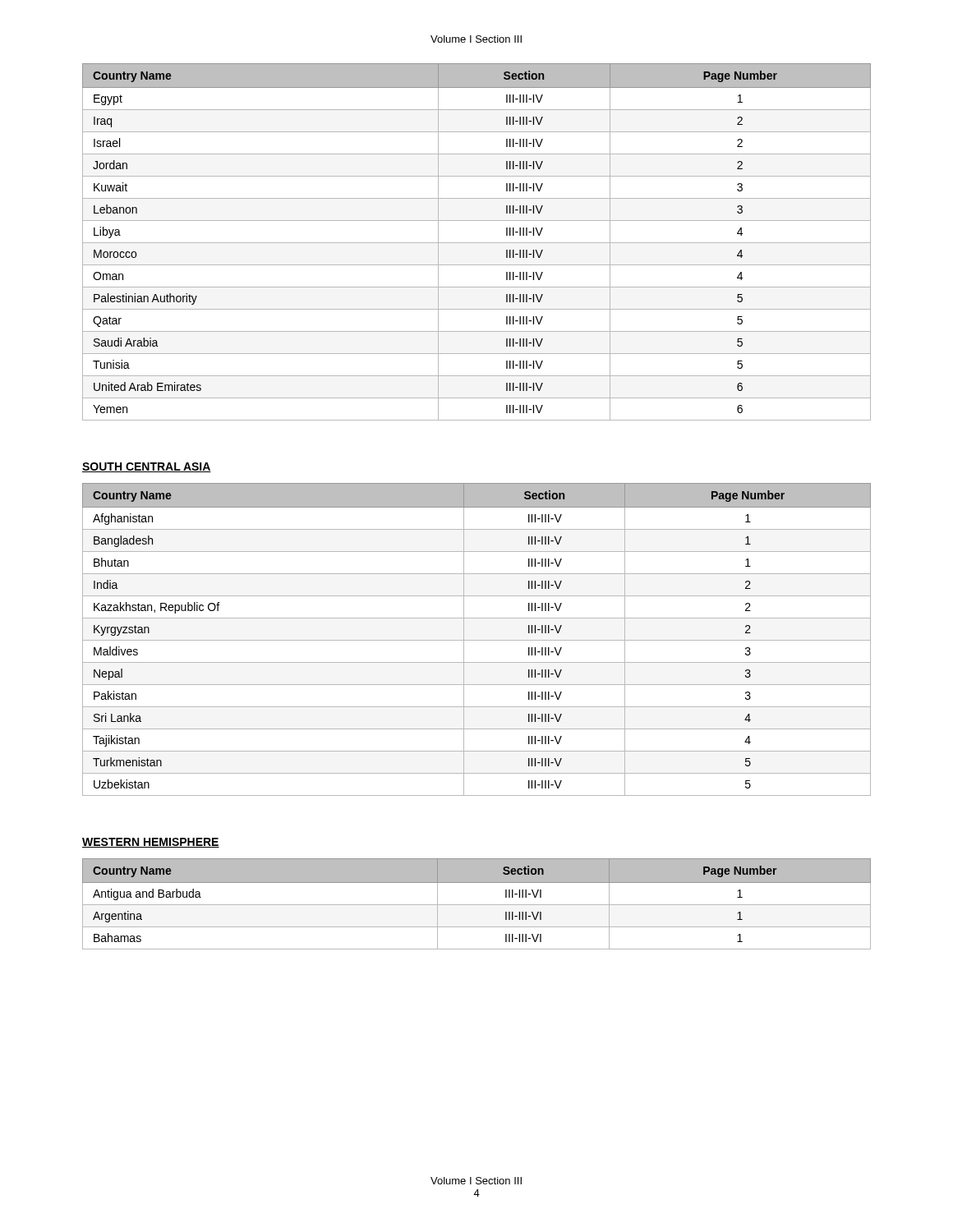The image size is (953, 1232).
Task: Select the section header containing "SOUTH CENTRAL ASIA"
Action: [146, 466]
